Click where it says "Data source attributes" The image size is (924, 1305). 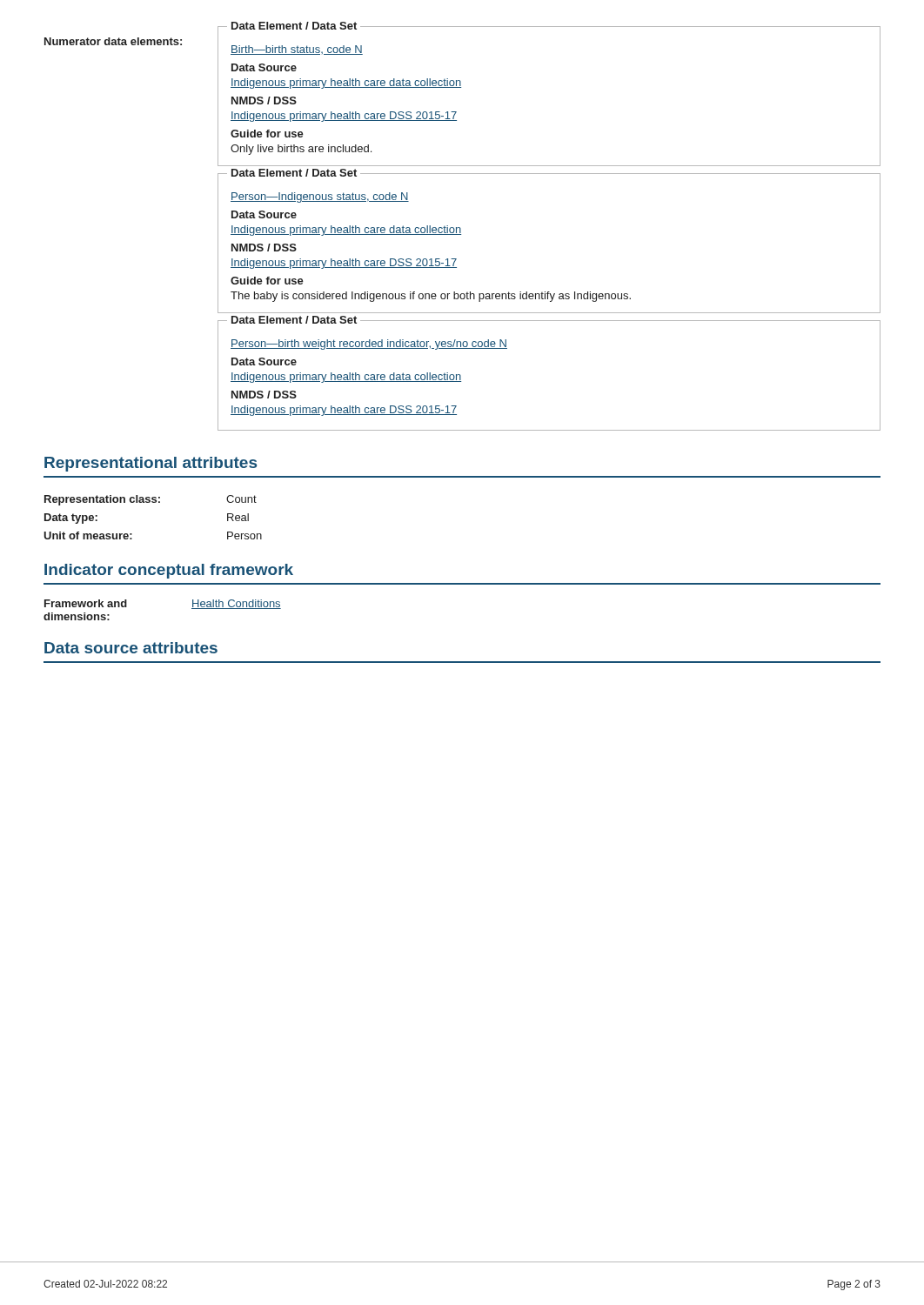click(x=131, y=648)
